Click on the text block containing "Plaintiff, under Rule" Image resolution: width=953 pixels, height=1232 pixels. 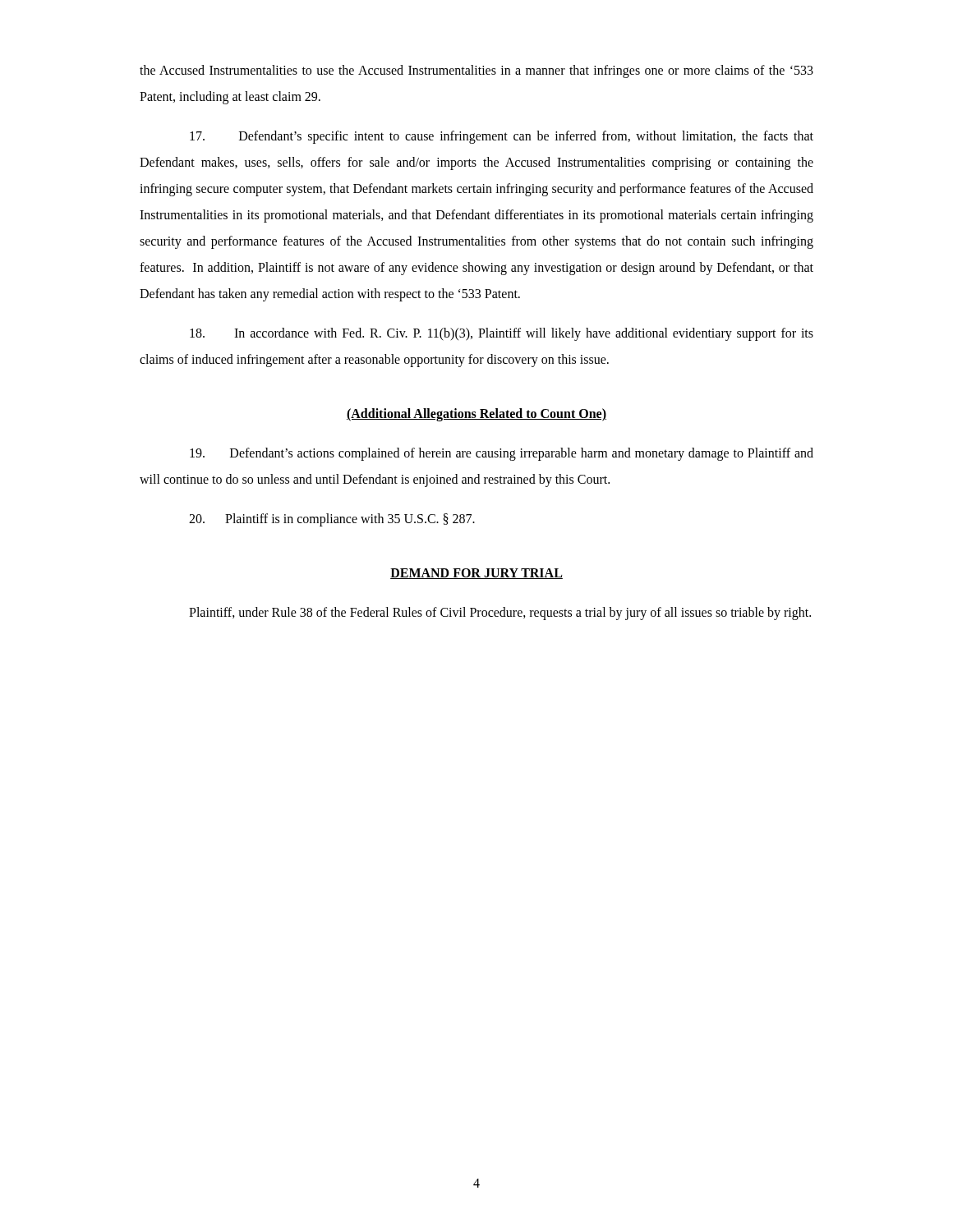[476, 613]
